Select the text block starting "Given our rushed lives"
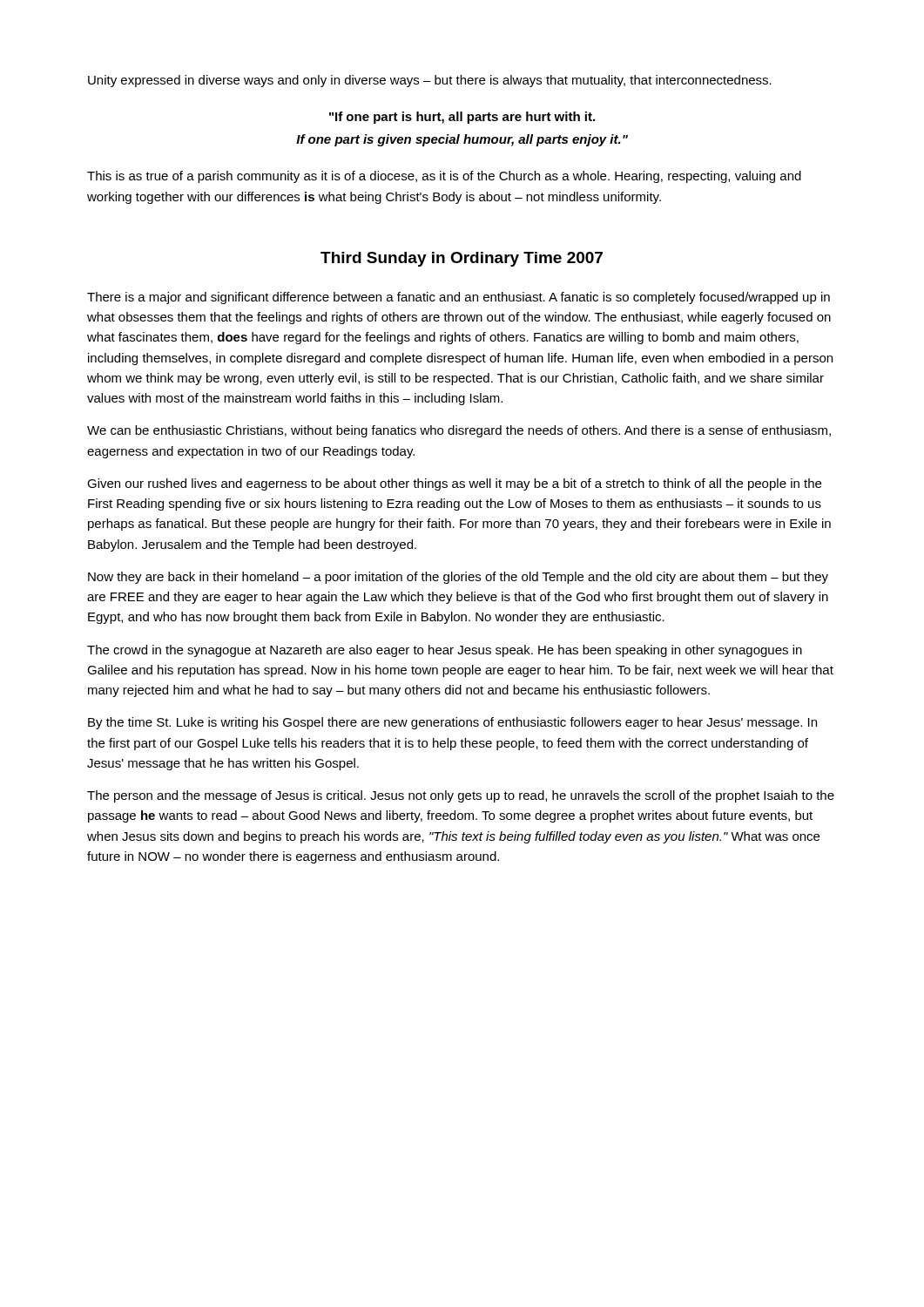The image size is (924, 1307). 459,513
